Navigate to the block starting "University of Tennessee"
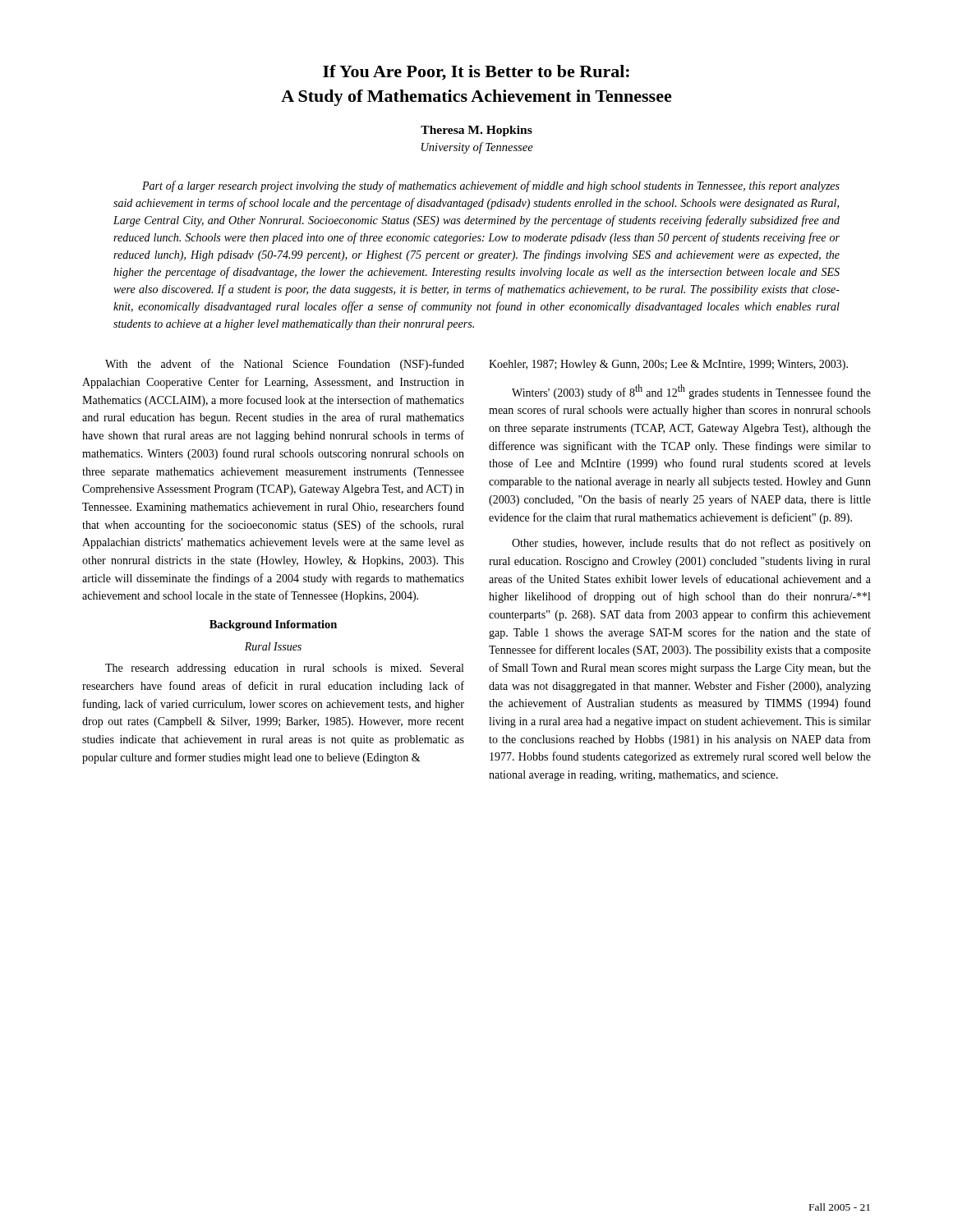The width and height of the screenshot is (953, 1232). coord(476,148)
